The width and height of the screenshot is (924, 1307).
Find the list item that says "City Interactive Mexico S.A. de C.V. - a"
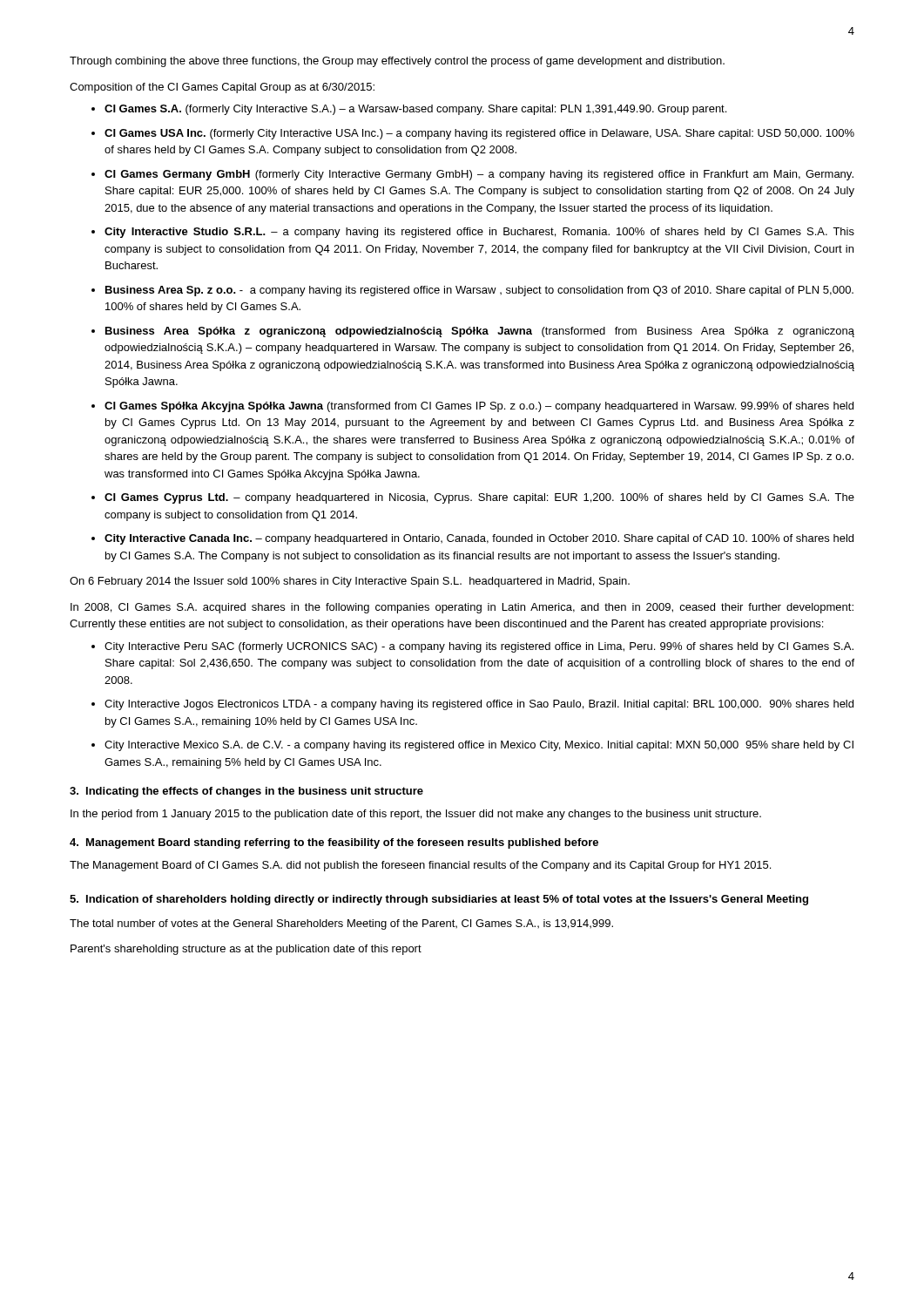coord(479,753)
